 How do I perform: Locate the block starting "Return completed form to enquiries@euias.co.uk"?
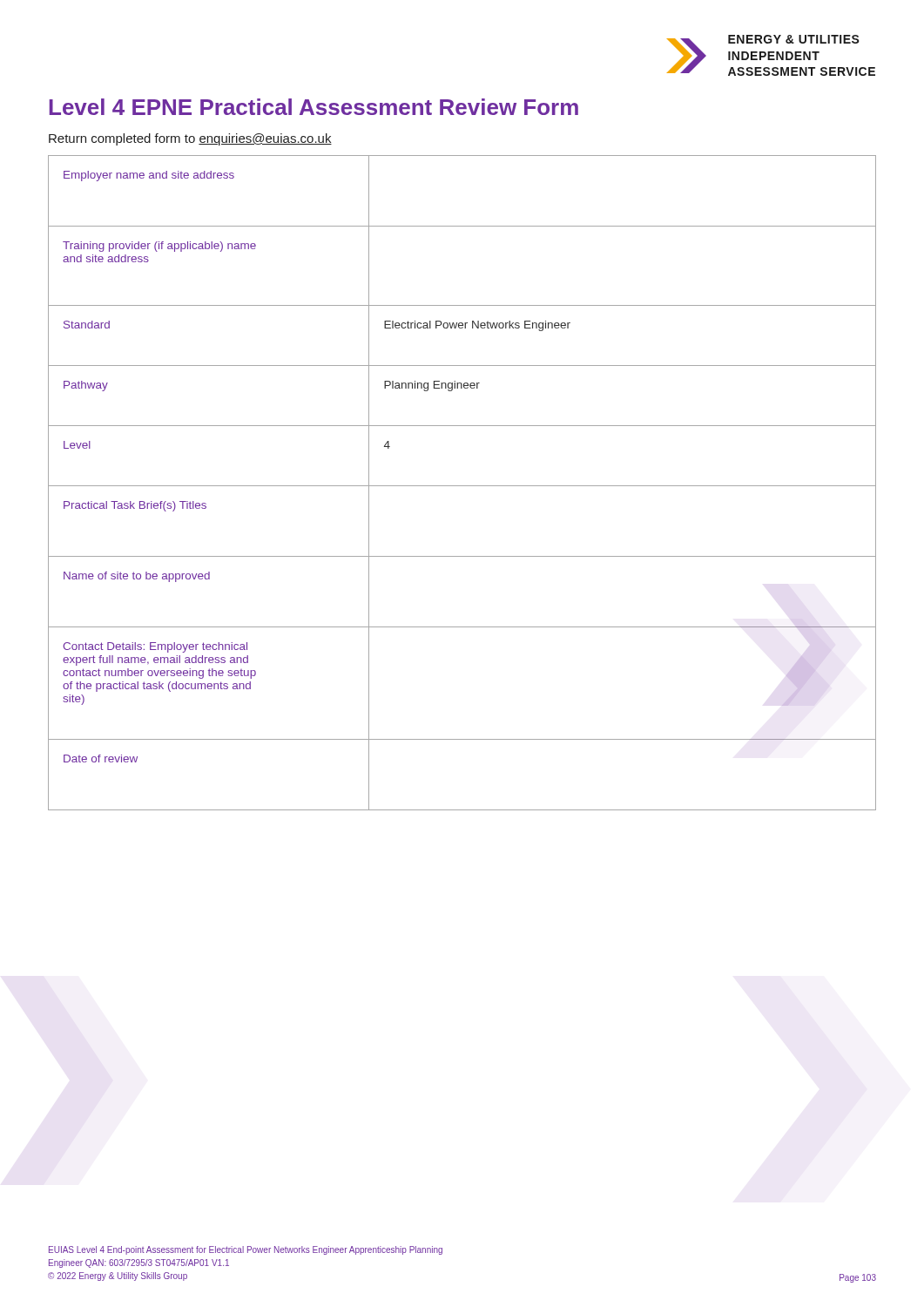point(190,138)
